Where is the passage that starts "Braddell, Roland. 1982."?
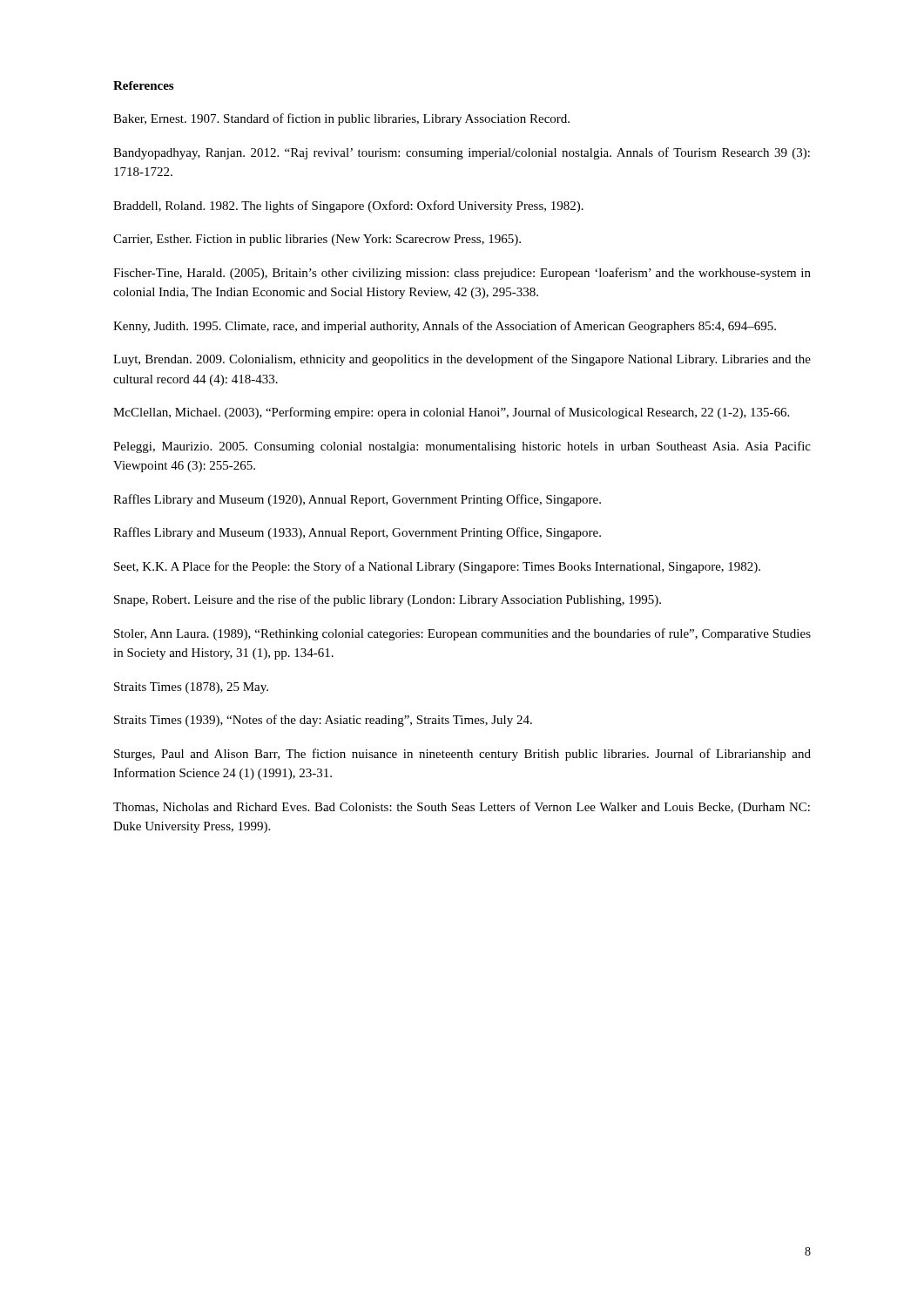924x1307 pixels. pyautogui.click(x=349, y=205)
